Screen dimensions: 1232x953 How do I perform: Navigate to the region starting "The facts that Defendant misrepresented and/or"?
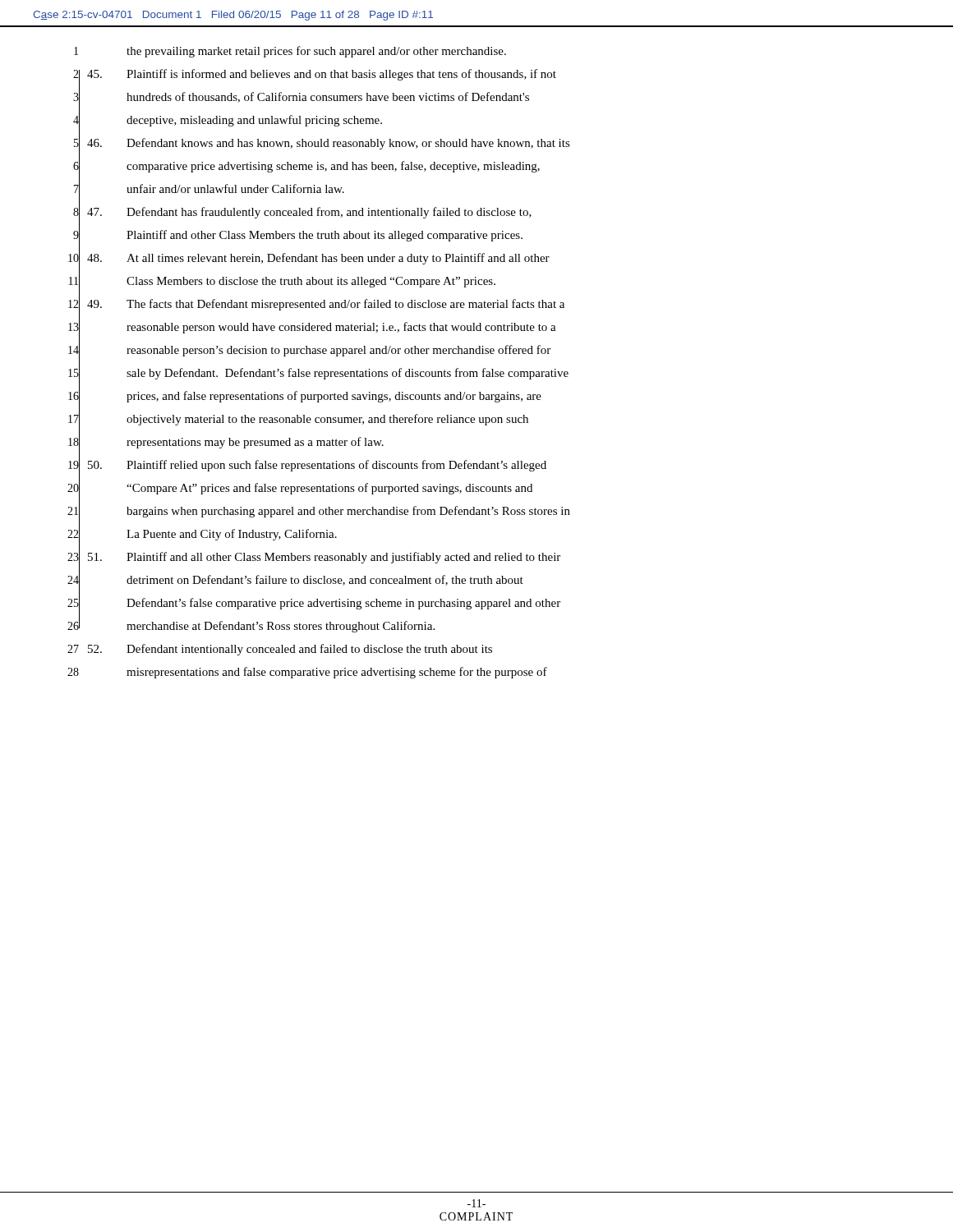[x=346, y=304]
